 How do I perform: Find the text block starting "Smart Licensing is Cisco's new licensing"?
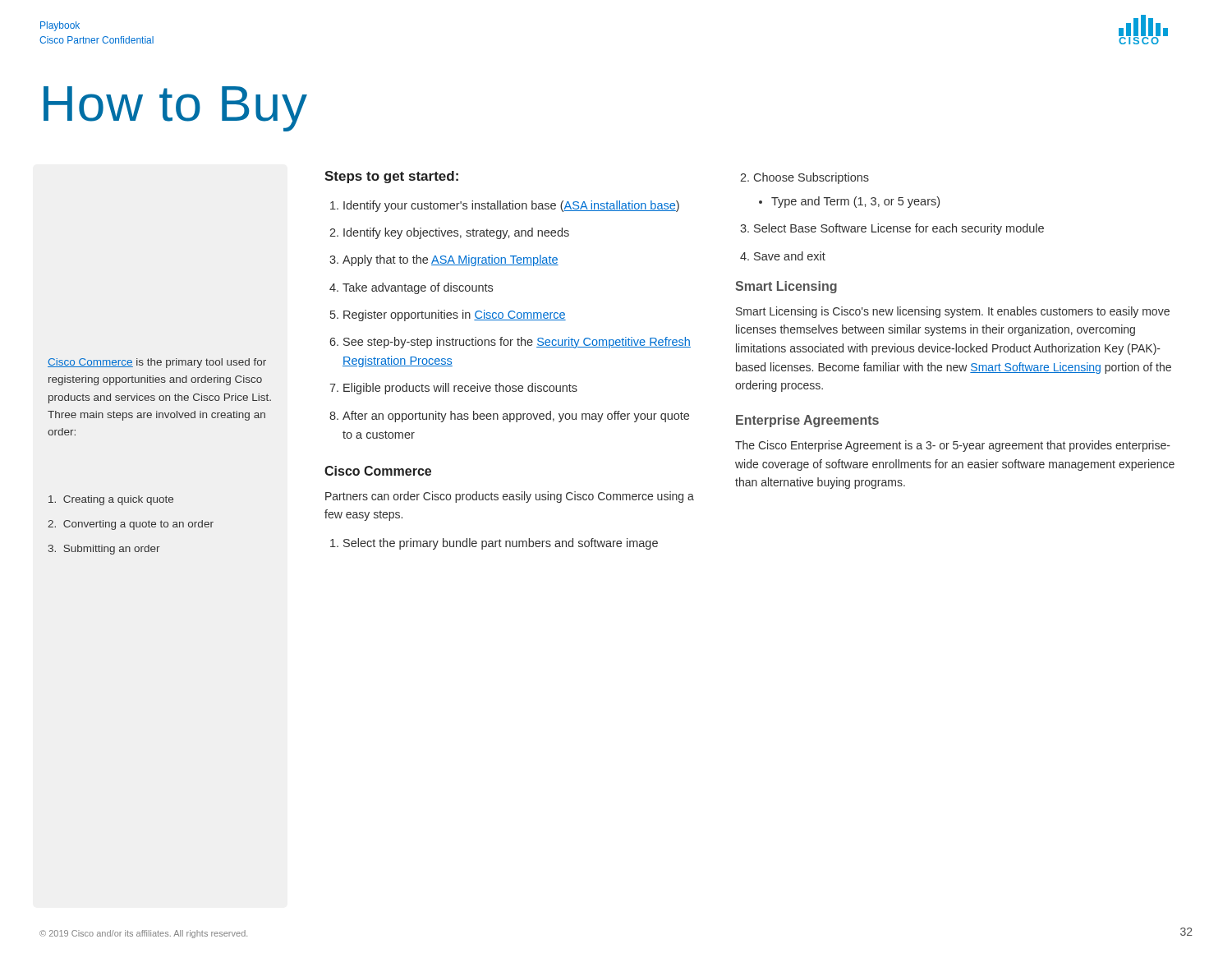(x=953, y=348)
